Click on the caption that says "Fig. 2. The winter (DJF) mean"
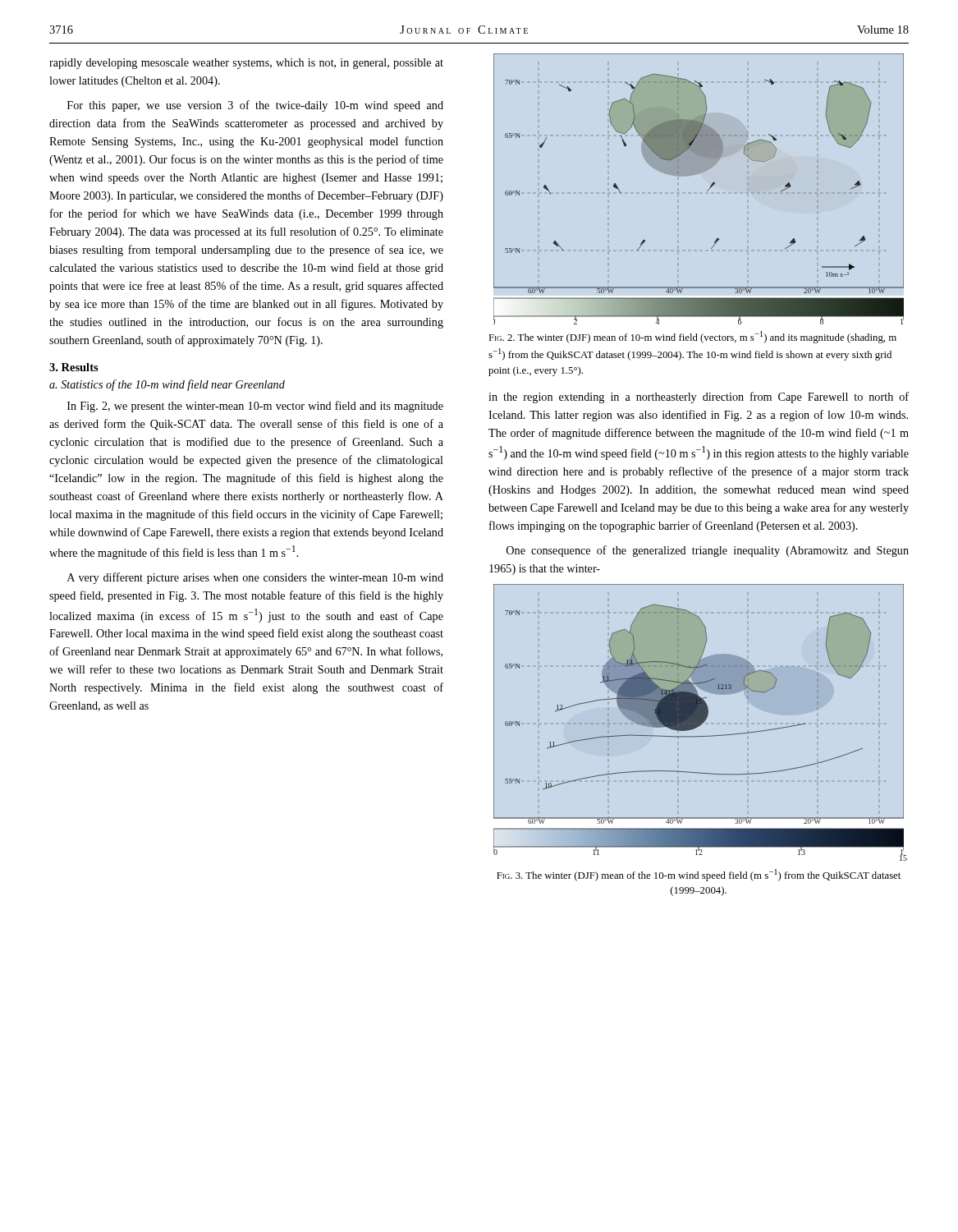 pyautogui.click(x=693, y=353)
